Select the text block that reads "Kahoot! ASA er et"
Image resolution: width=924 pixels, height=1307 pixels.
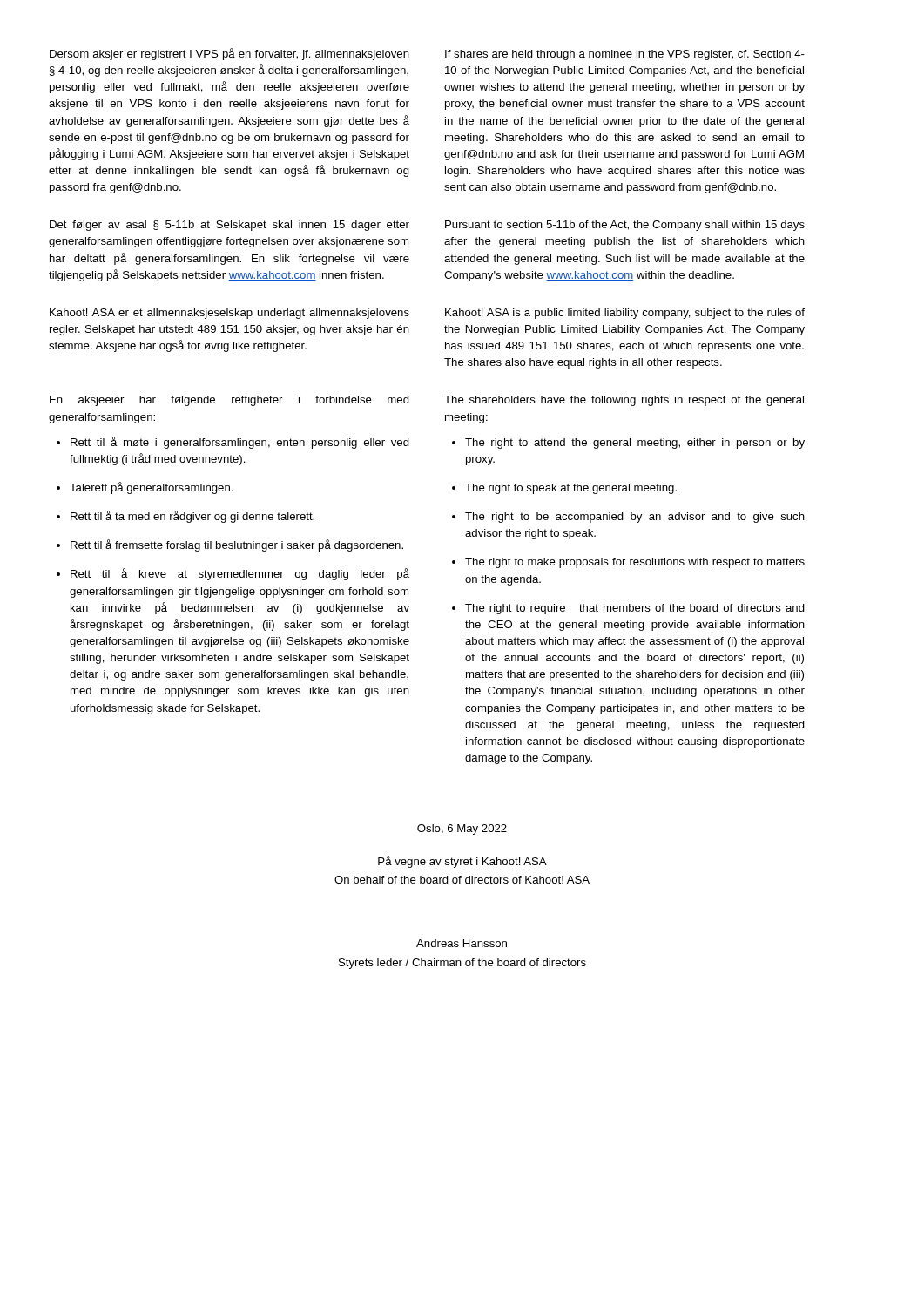[229, 329]
